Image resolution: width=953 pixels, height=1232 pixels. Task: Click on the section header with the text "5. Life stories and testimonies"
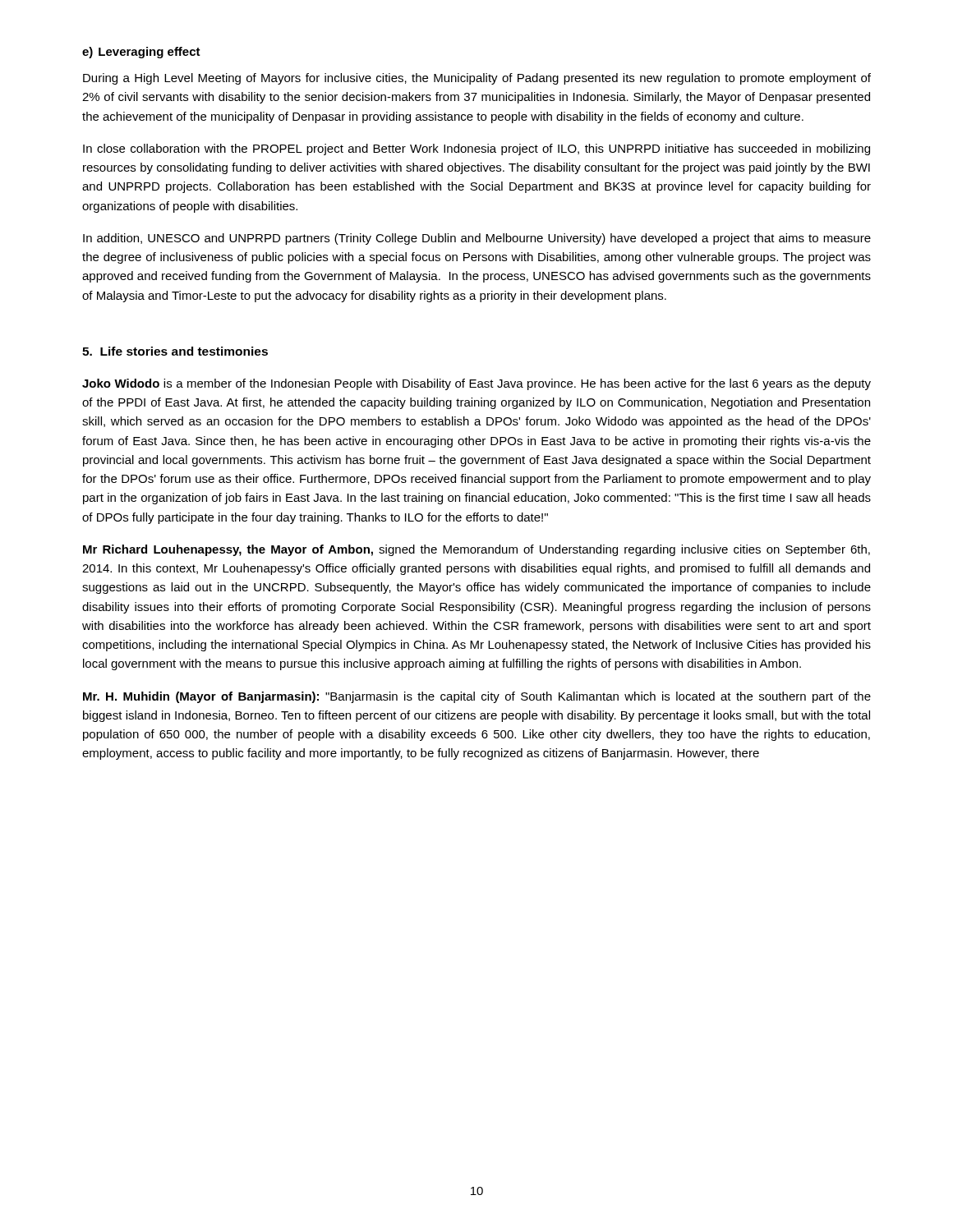point(175,351)
